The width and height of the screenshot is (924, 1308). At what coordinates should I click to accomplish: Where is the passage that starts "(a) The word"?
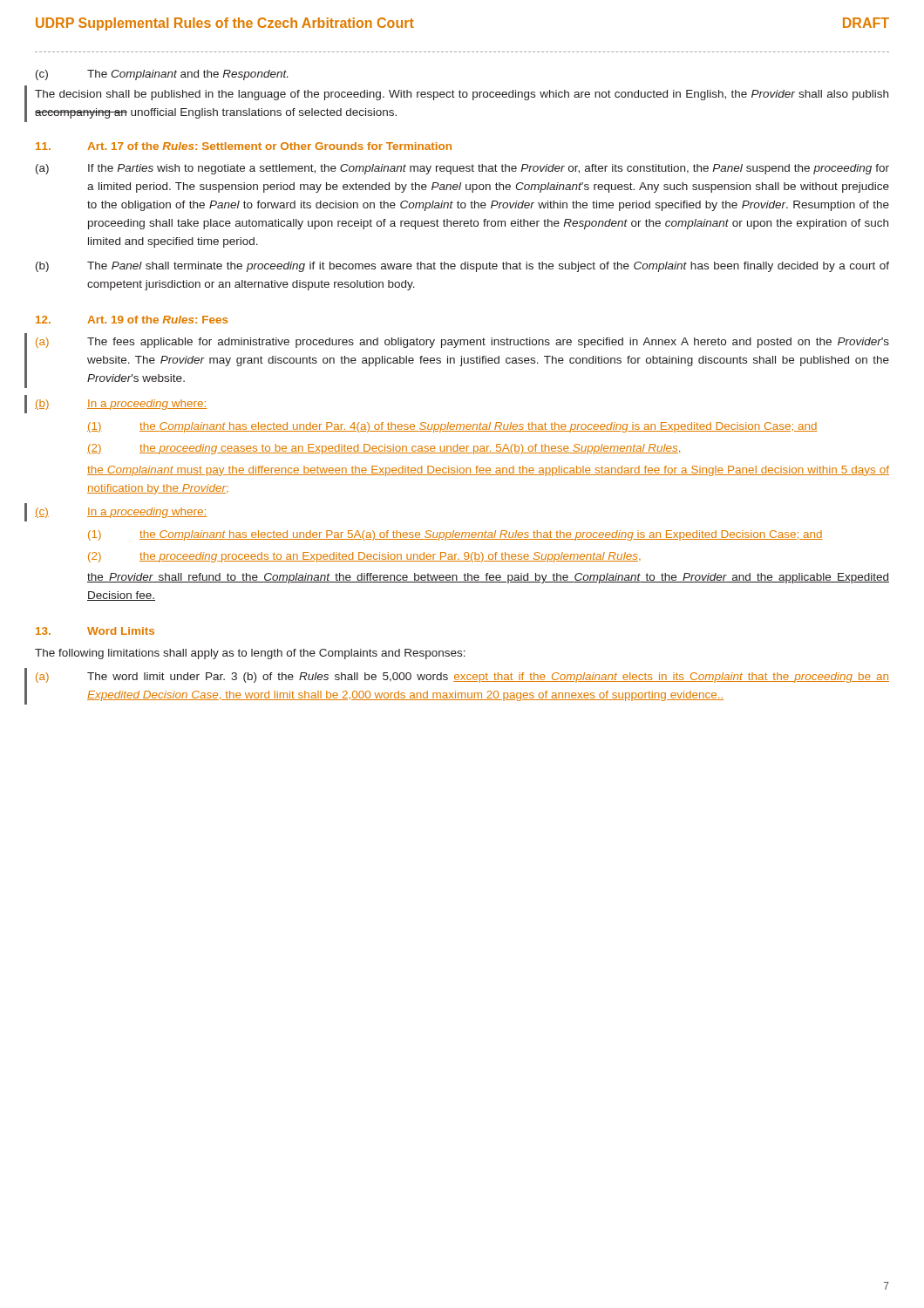pyautogui.click(x=462, y=686)
